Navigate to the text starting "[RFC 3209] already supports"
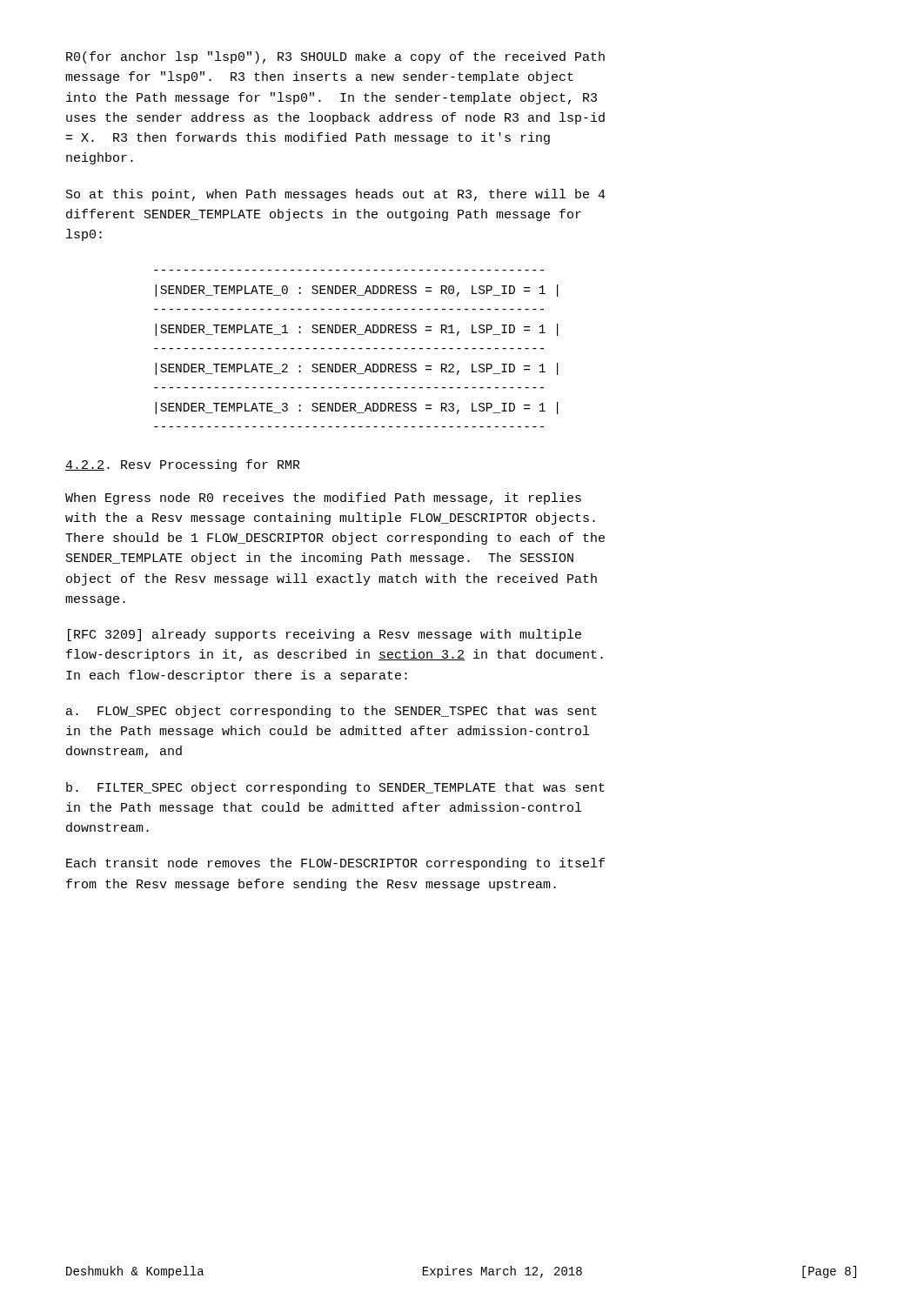 (x=335, y=656)
